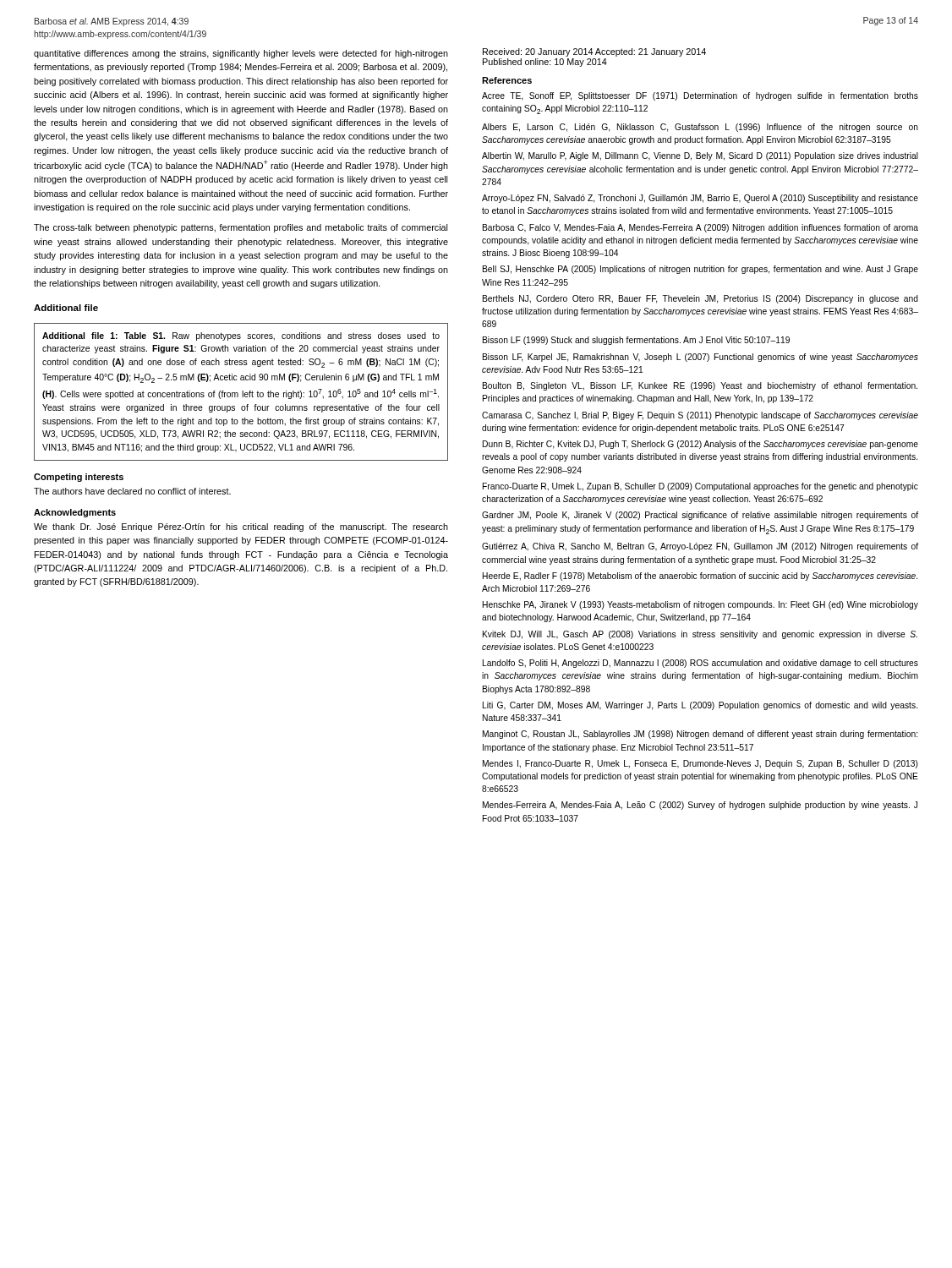Click on the list item with the text "Mendes I, Franco-Duarte R, Umek"
The height and width of the screenshot is (1268, 952).
[x=700, y=776]
